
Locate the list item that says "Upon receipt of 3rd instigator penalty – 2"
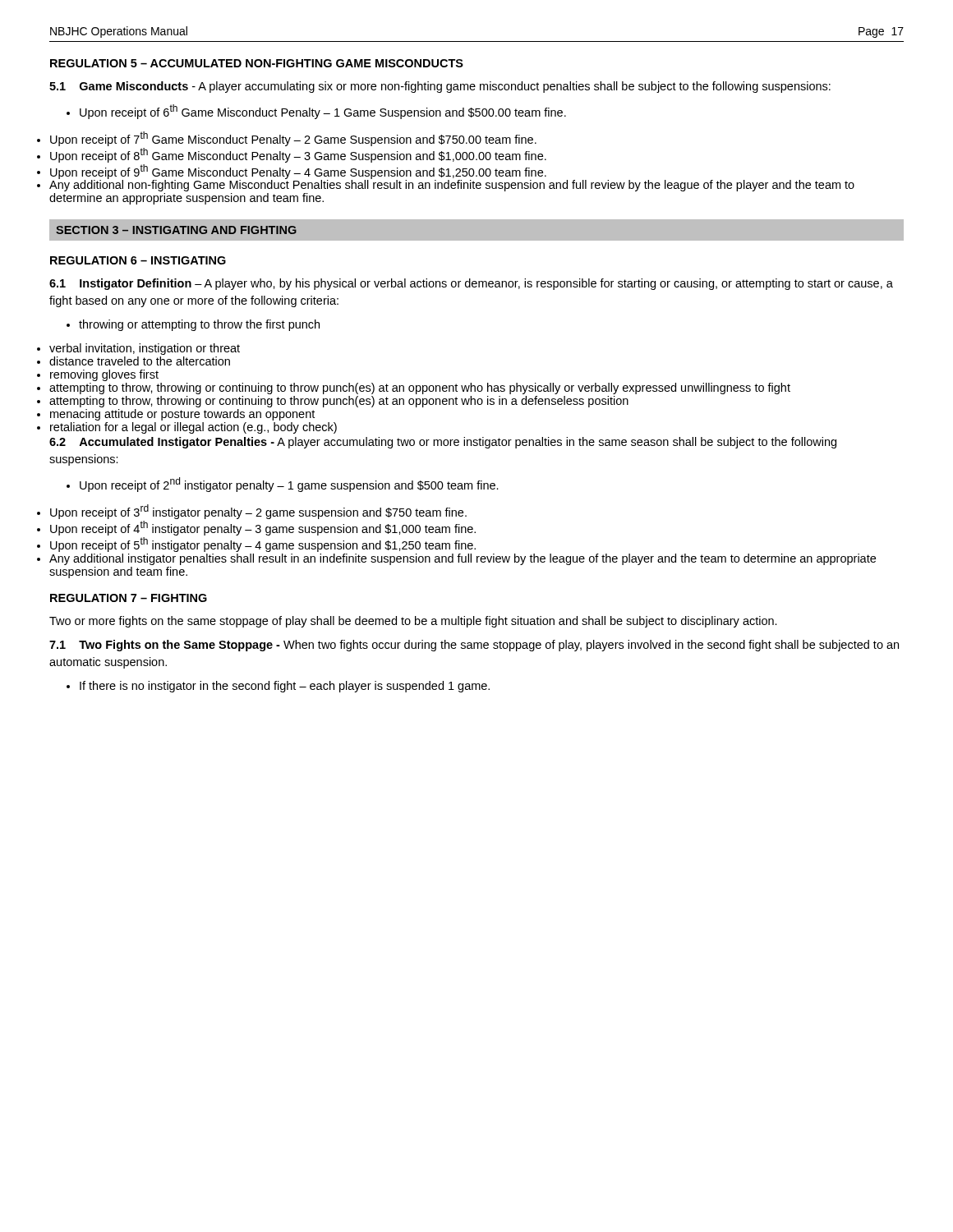(x=476, y=511)
